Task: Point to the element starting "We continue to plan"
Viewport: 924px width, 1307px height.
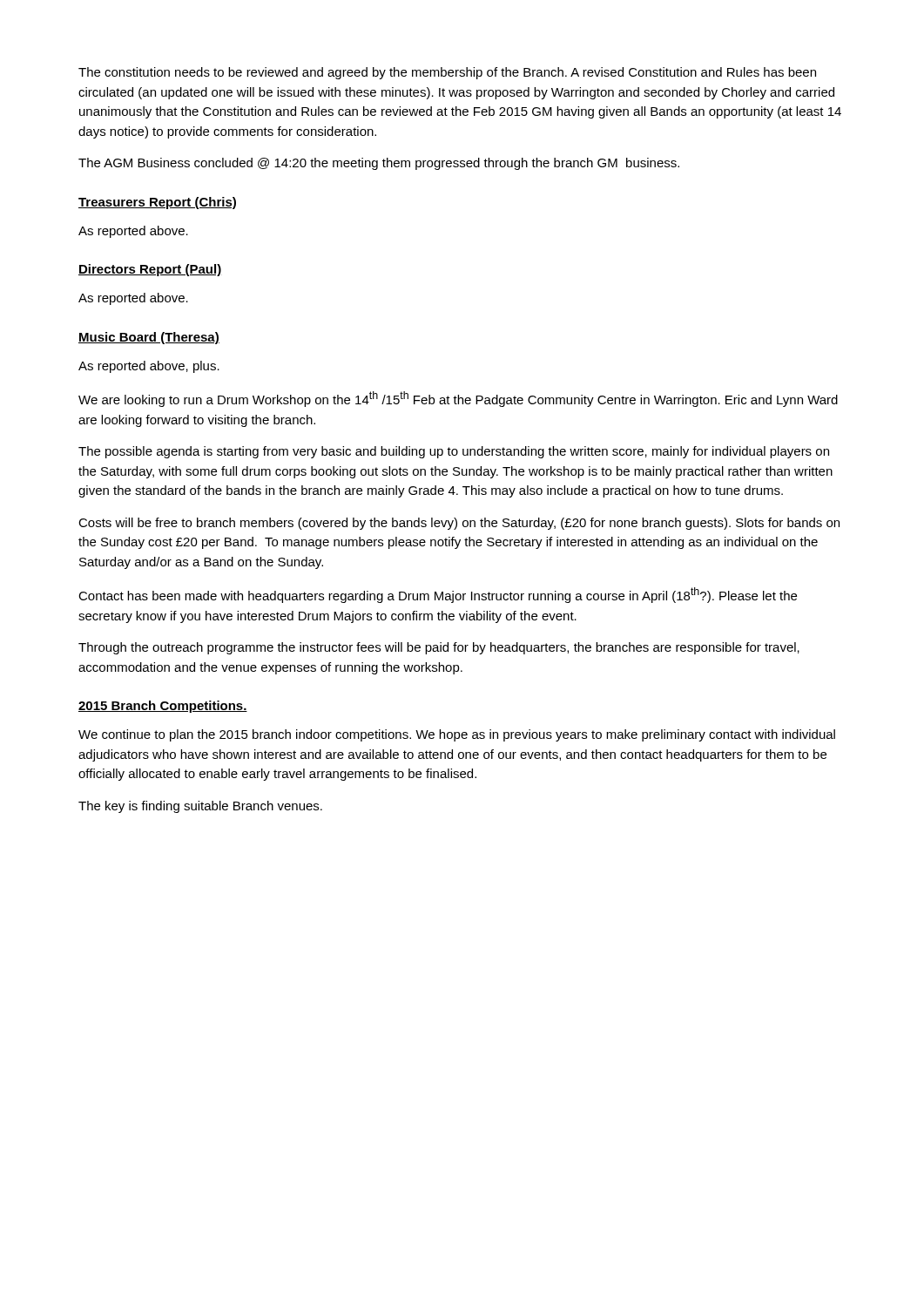Action: coord(462,754)
